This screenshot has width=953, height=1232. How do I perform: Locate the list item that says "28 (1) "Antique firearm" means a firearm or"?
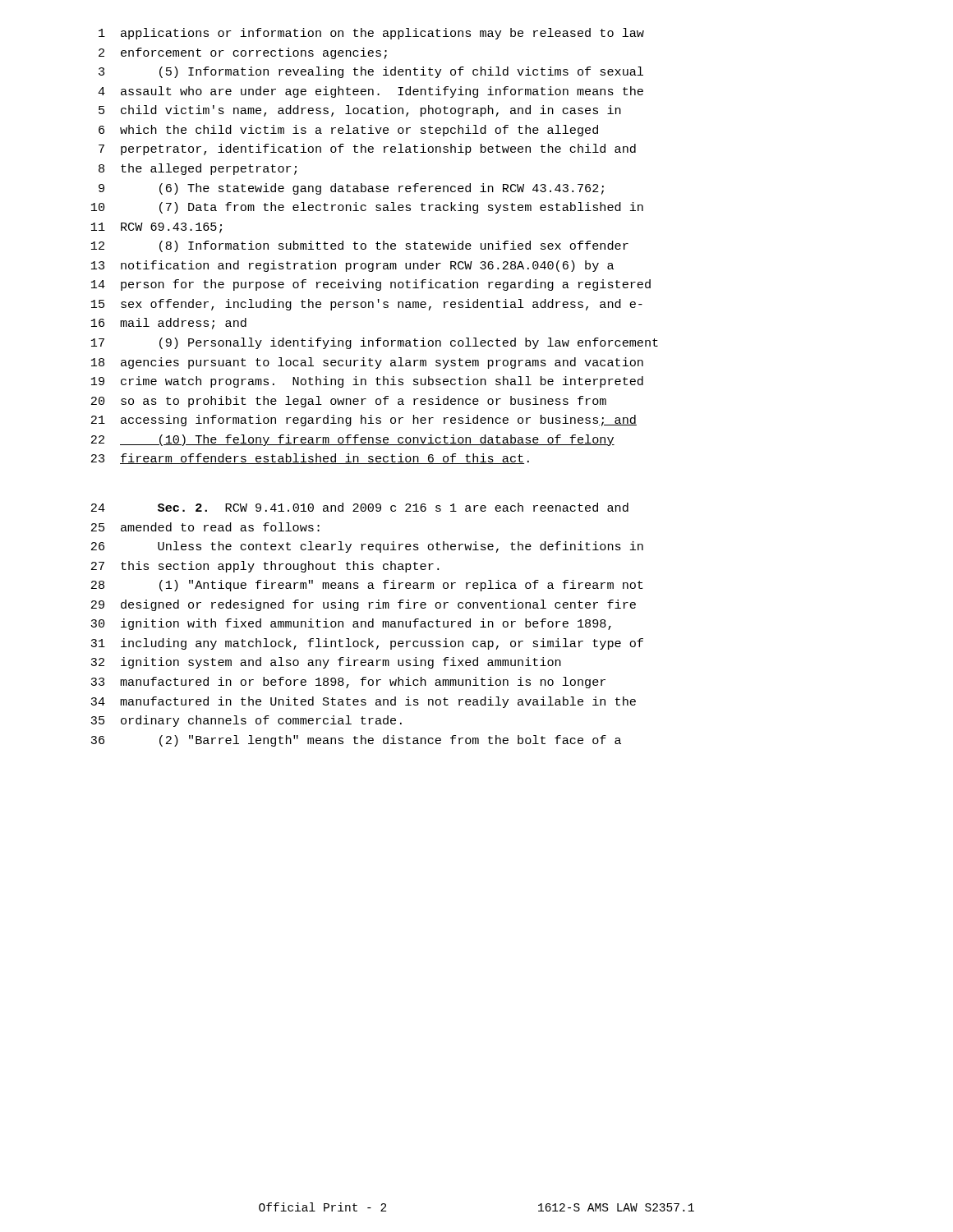click(489, 654)
